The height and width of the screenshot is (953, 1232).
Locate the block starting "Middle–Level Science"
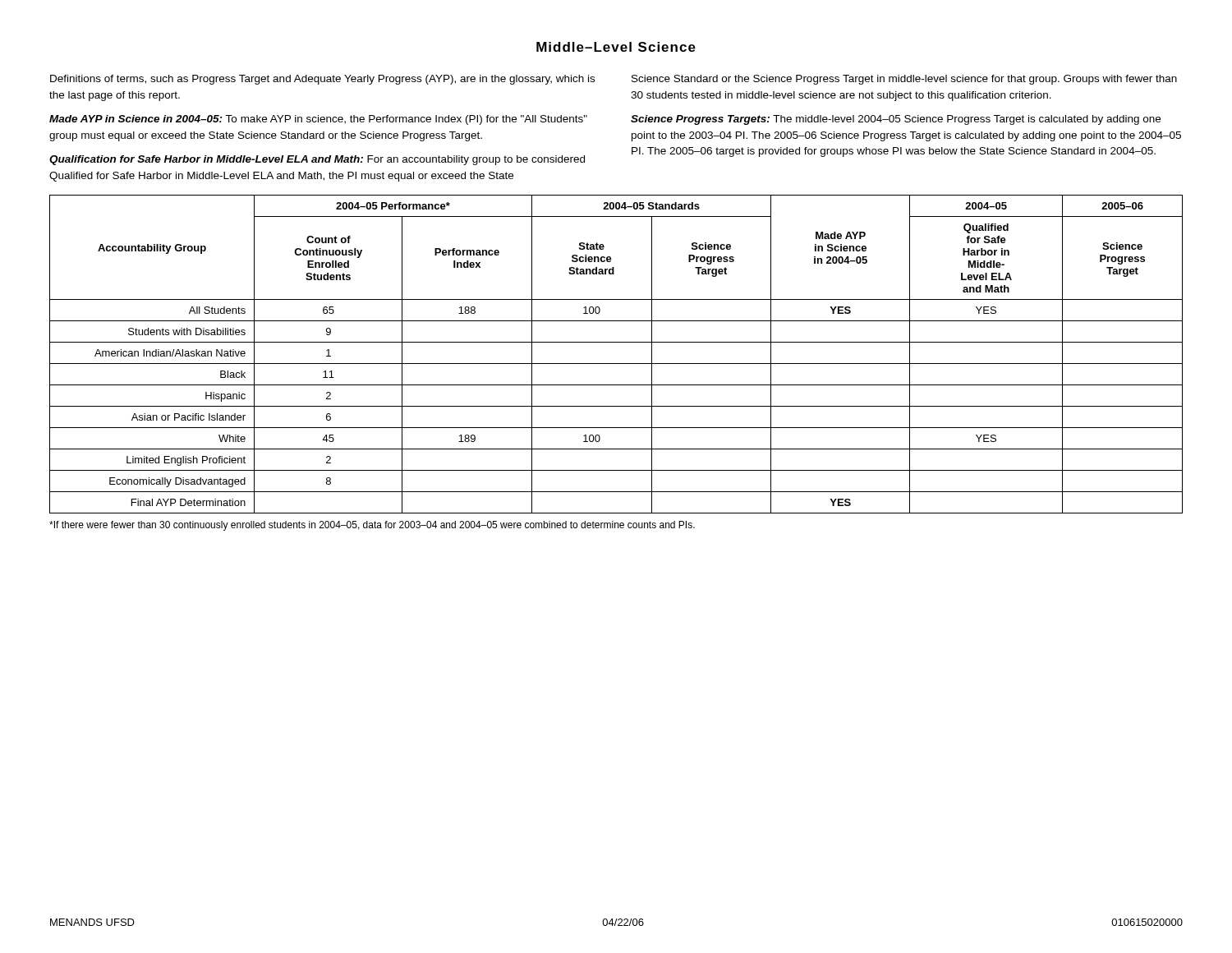pyautogui.click(x=616, y=47)
